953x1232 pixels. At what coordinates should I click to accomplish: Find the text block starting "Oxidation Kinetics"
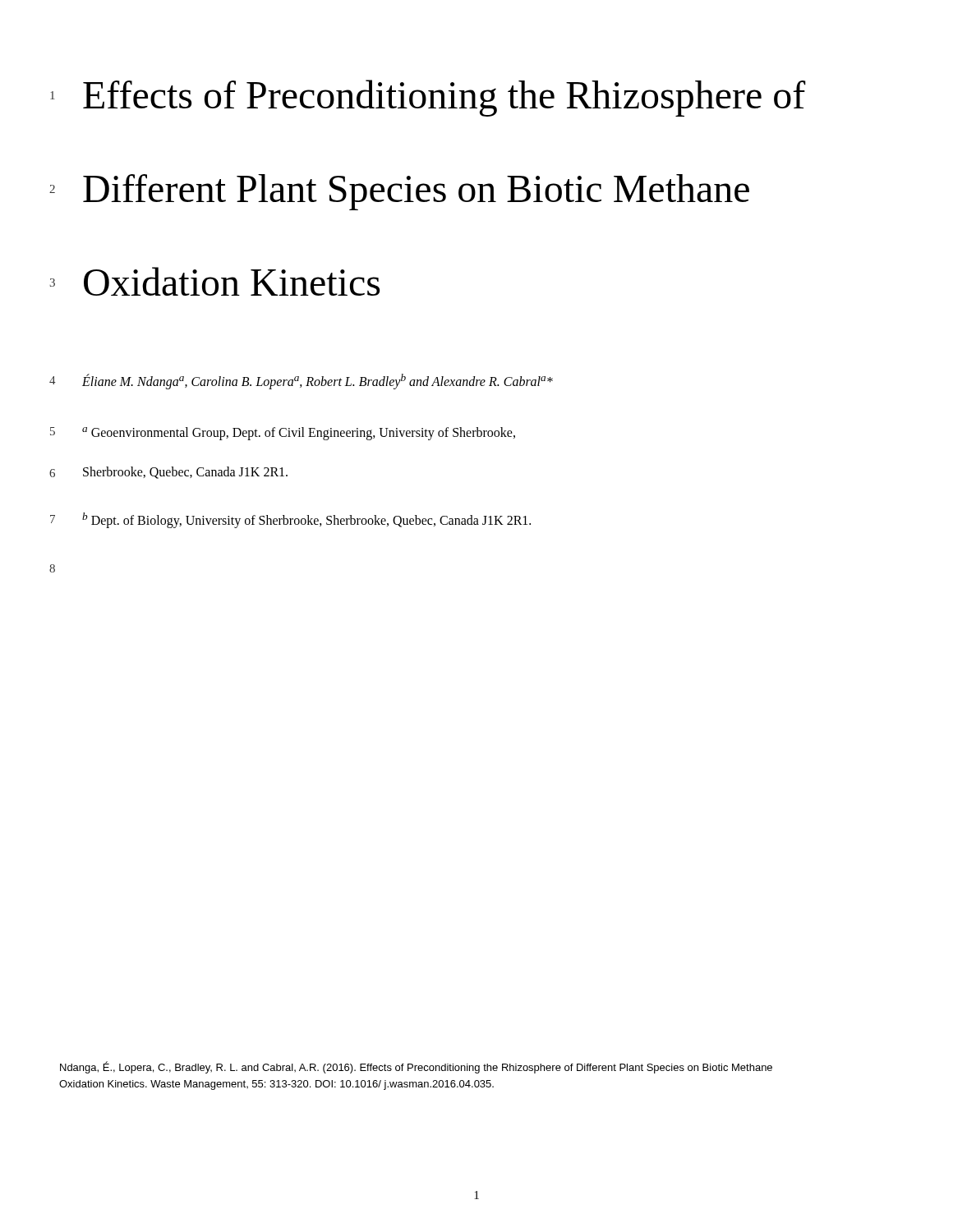[232, 282]
